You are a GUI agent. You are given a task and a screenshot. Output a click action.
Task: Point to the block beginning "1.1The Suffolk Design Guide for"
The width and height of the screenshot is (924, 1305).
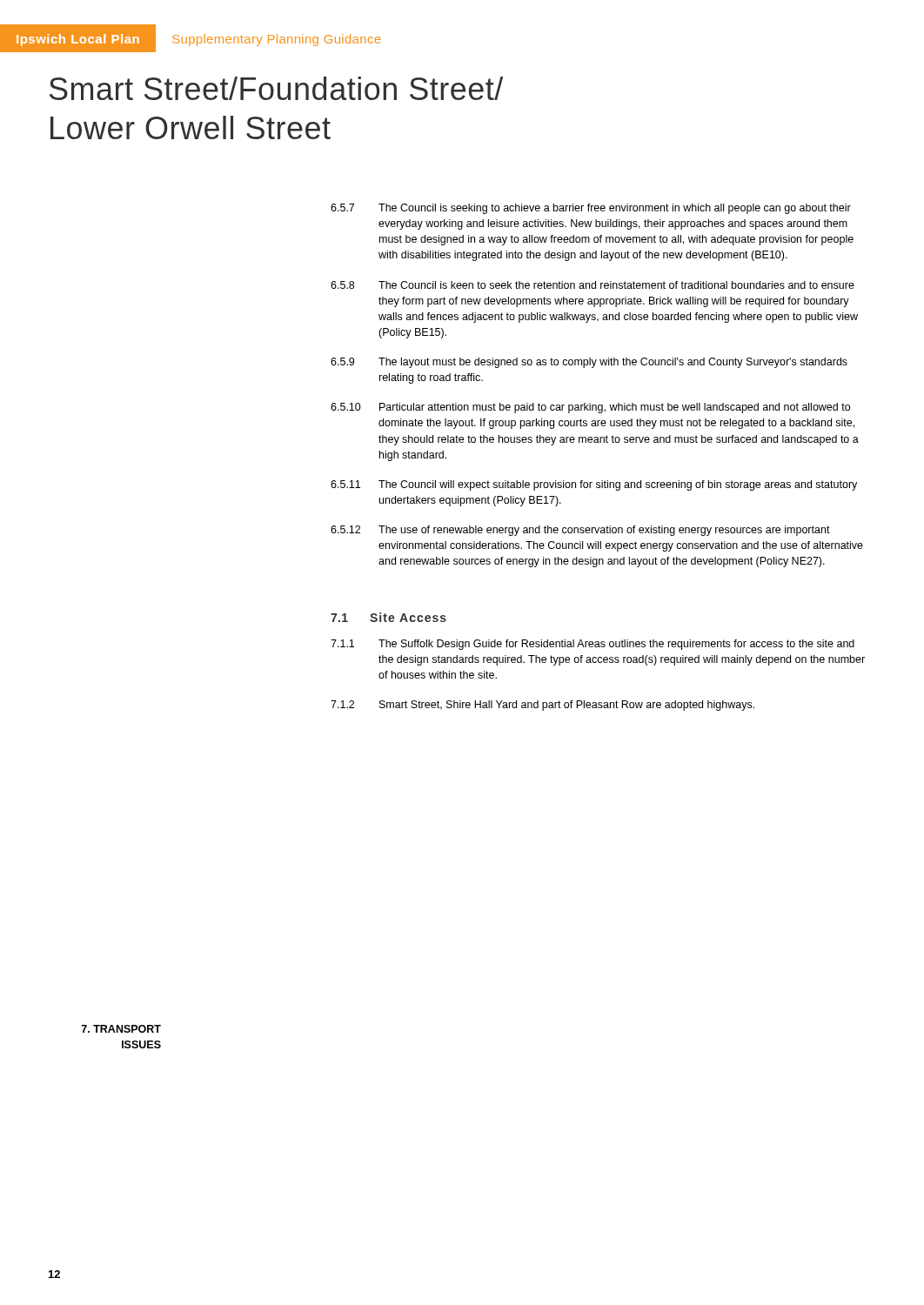(x=601, y=659)
